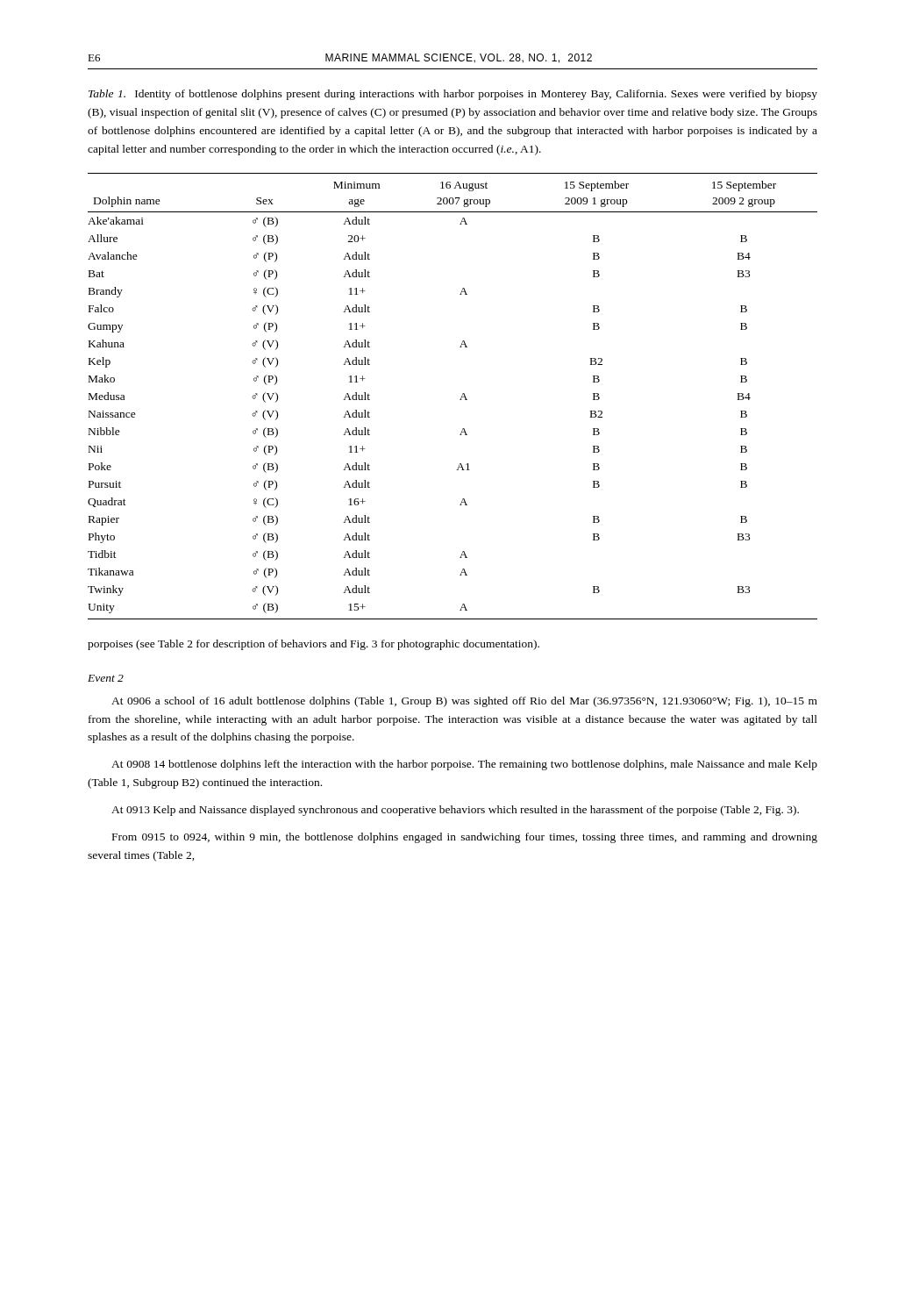This screenshot has width=905, height=1316.
Task: Find the block on this page that starts "From 0915 to"
Action: click(x=452, y=846)
